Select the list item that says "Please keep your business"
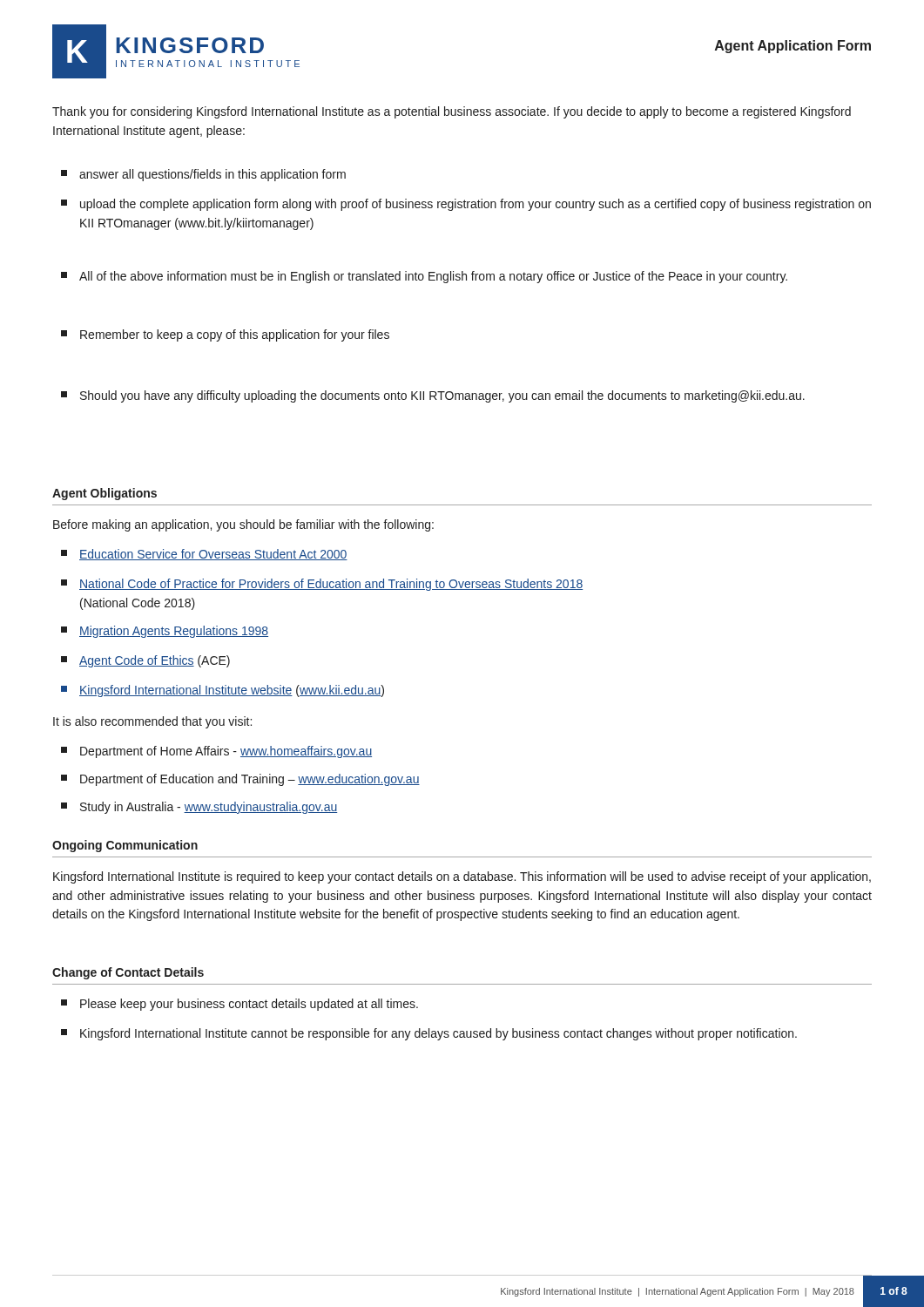The image size is (924, 1307). tap(240, 1004)
